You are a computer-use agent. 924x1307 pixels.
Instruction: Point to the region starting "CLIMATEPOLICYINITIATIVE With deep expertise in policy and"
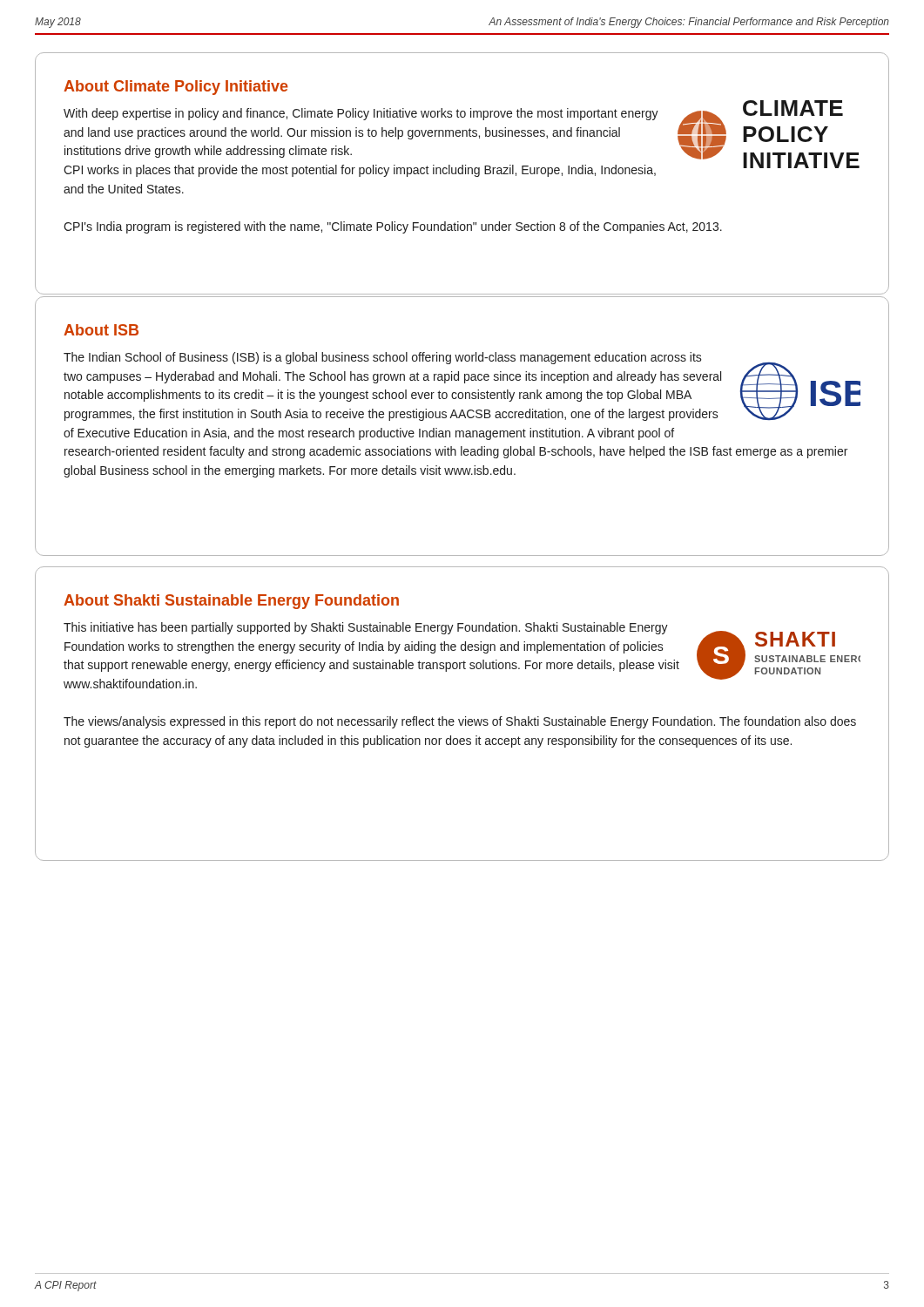pos(462,169)
